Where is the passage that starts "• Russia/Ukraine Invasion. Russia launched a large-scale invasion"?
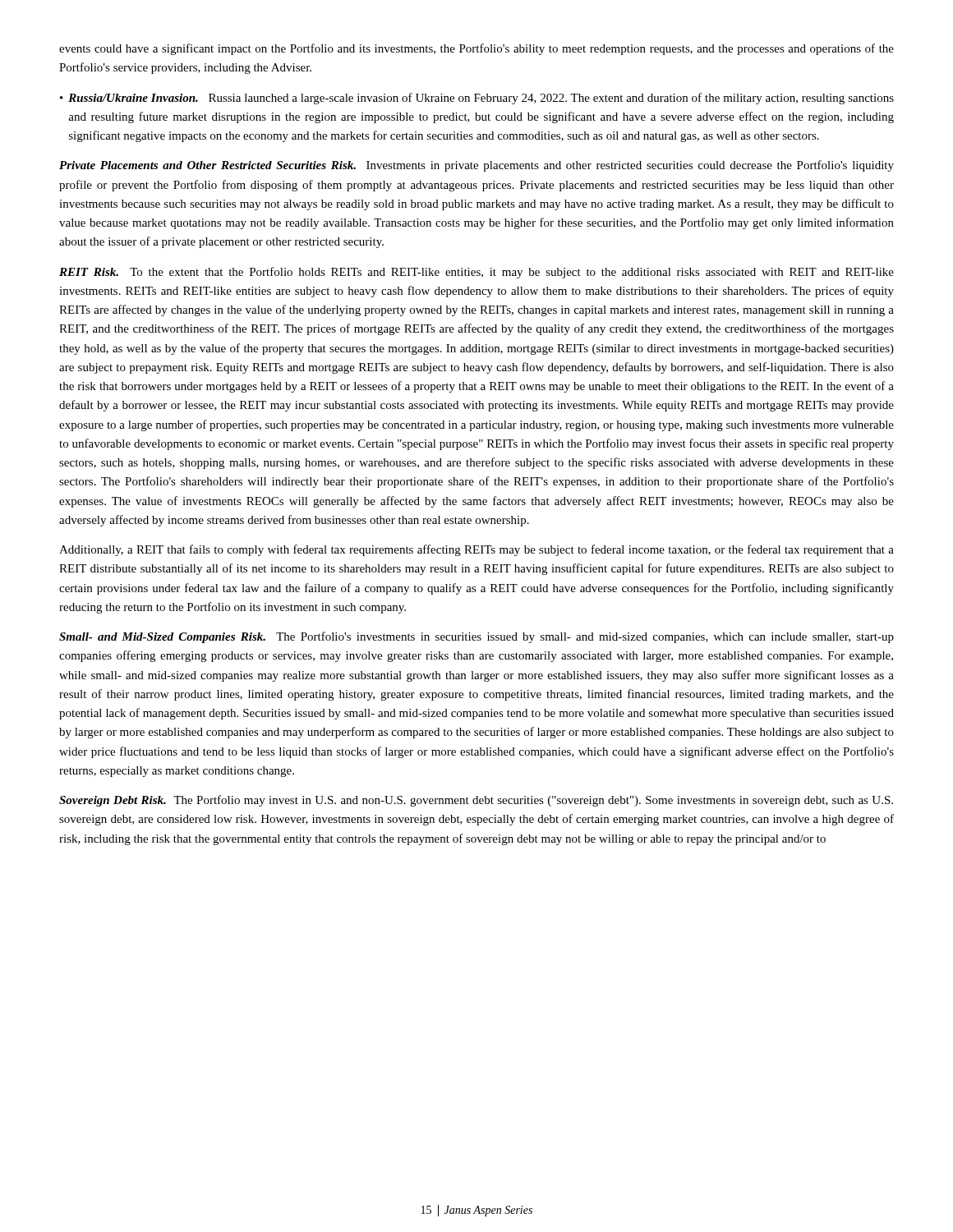Viewport: 953px width, 1232px height. coord(476,117)
